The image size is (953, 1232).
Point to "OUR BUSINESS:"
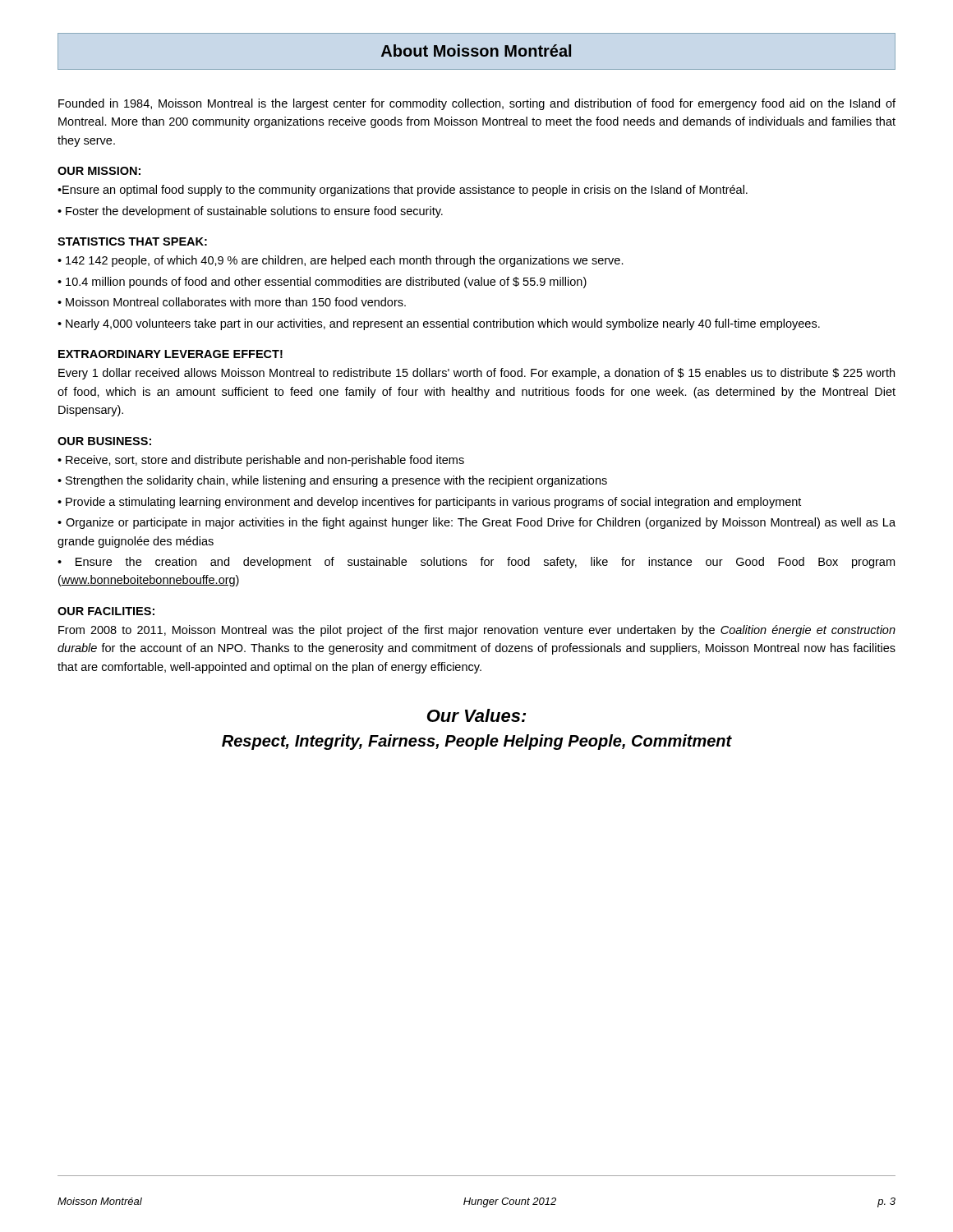click(x=105, y=441)
